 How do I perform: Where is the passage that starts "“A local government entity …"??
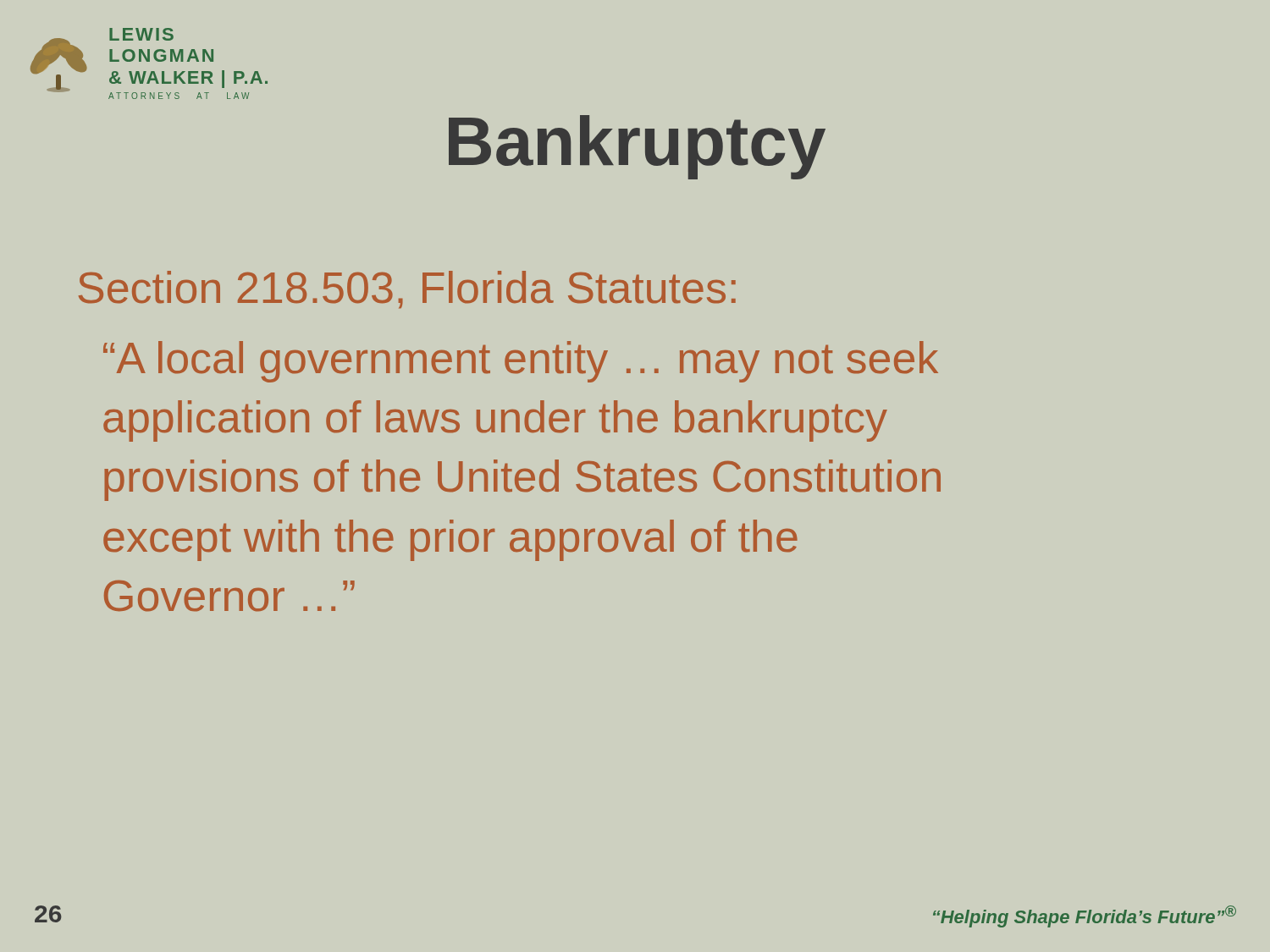click(x=523, y=477)
